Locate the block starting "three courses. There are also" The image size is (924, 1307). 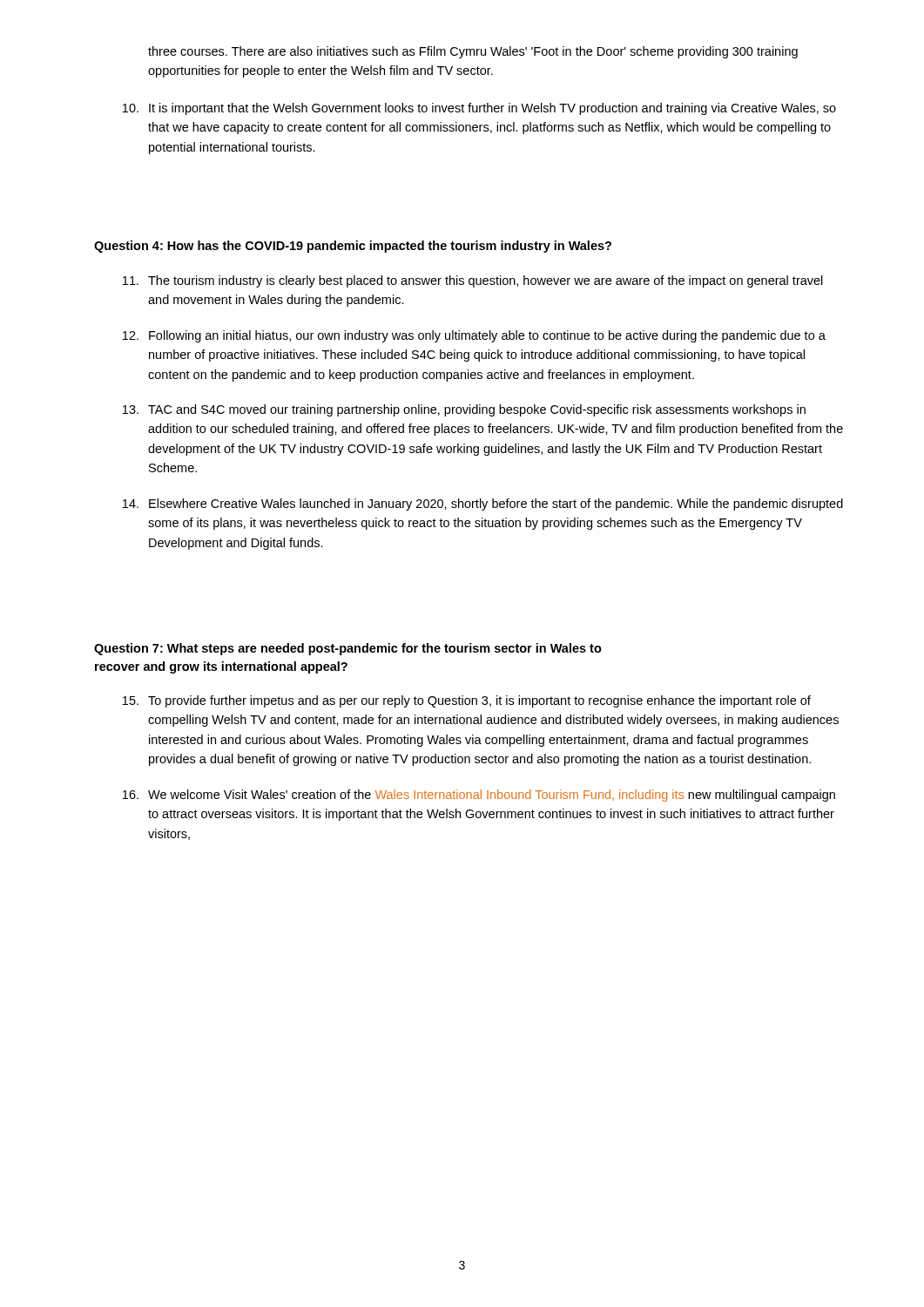(473, 61)
